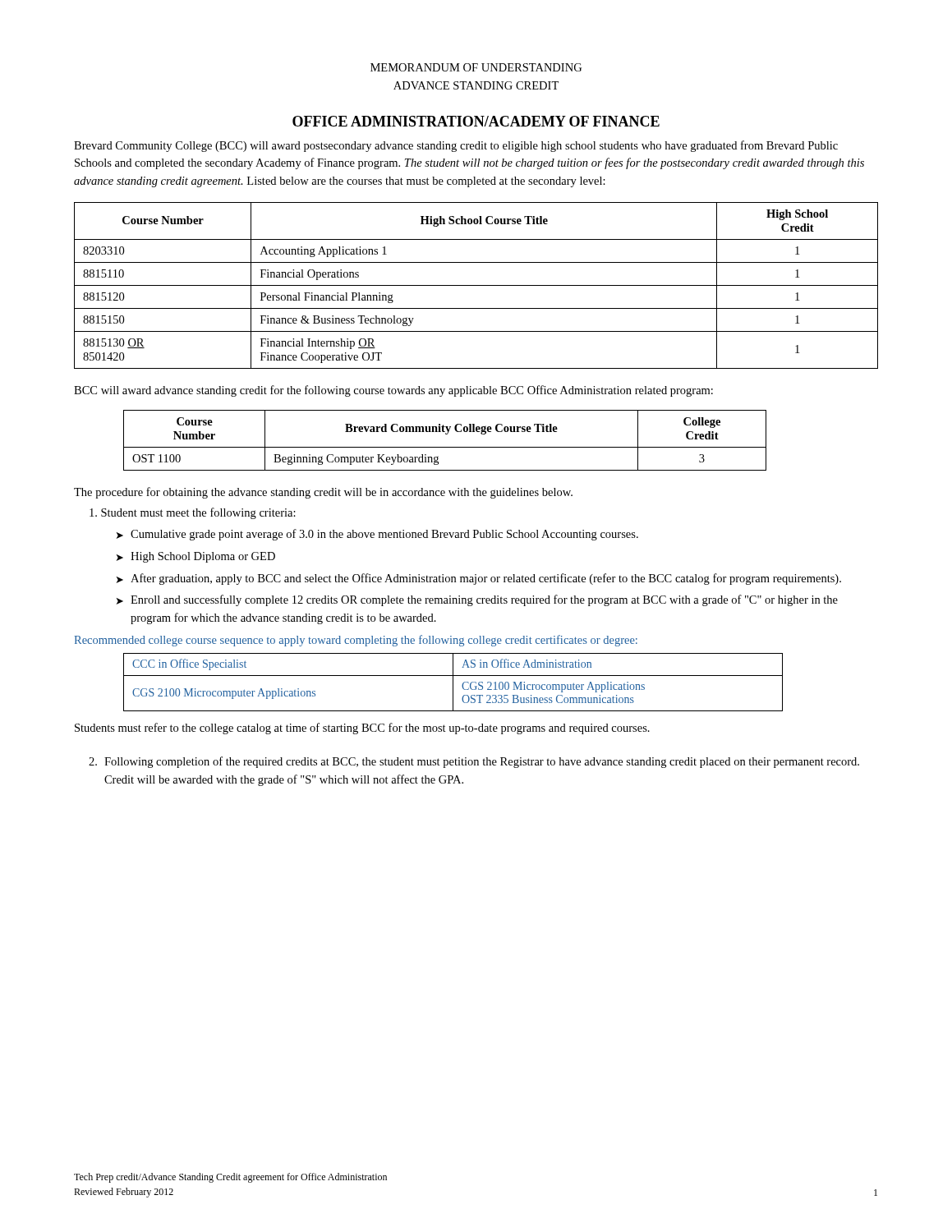Viewport: 952px width, 1232px height.
Task: Find the table that mentions "College Credit"
Action: [445, 440]
